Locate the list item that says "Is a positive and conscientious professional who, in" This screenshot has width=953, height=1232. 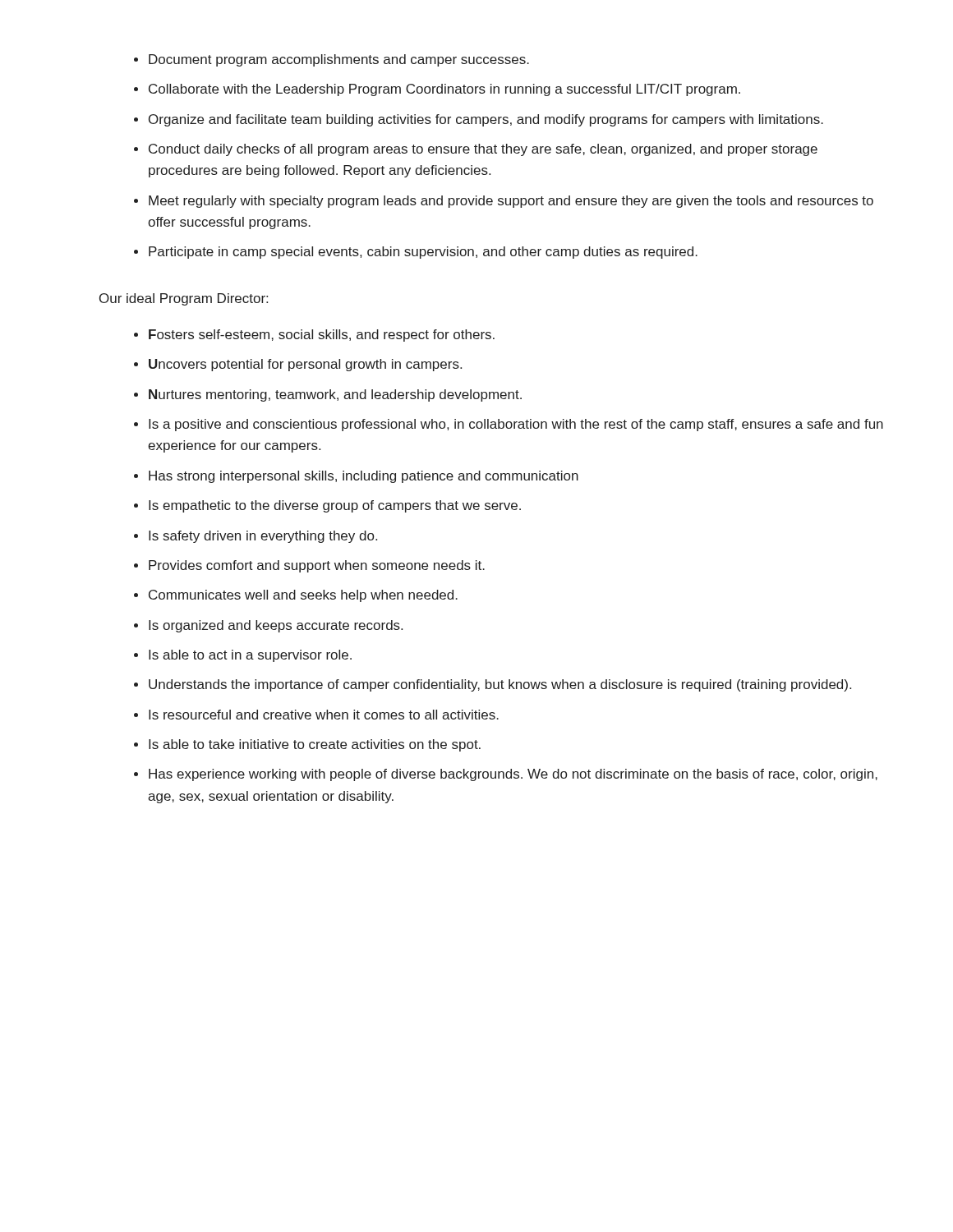click(518, 436)
